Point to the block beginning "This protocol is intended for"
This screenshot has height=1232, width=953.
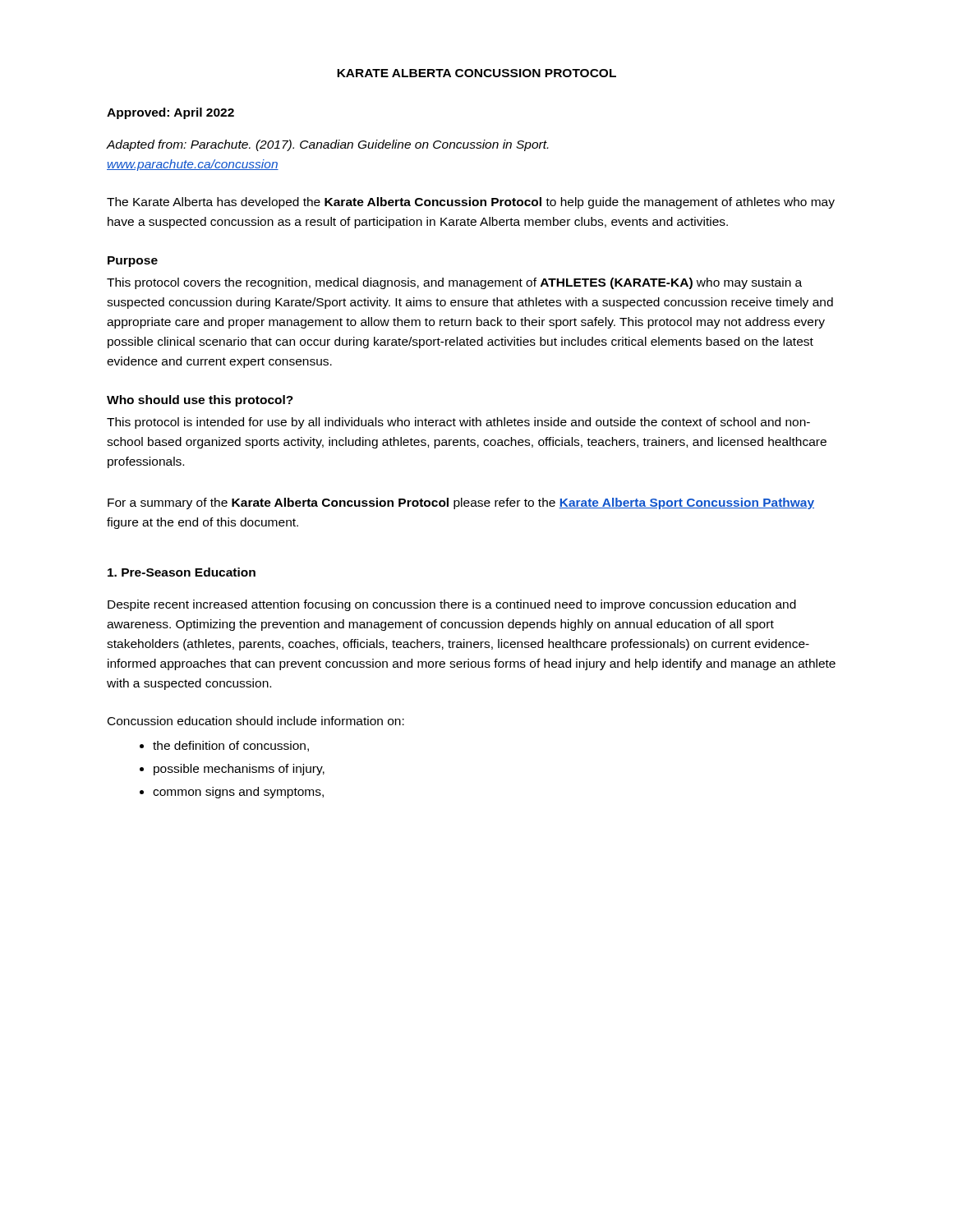(467, 442)
